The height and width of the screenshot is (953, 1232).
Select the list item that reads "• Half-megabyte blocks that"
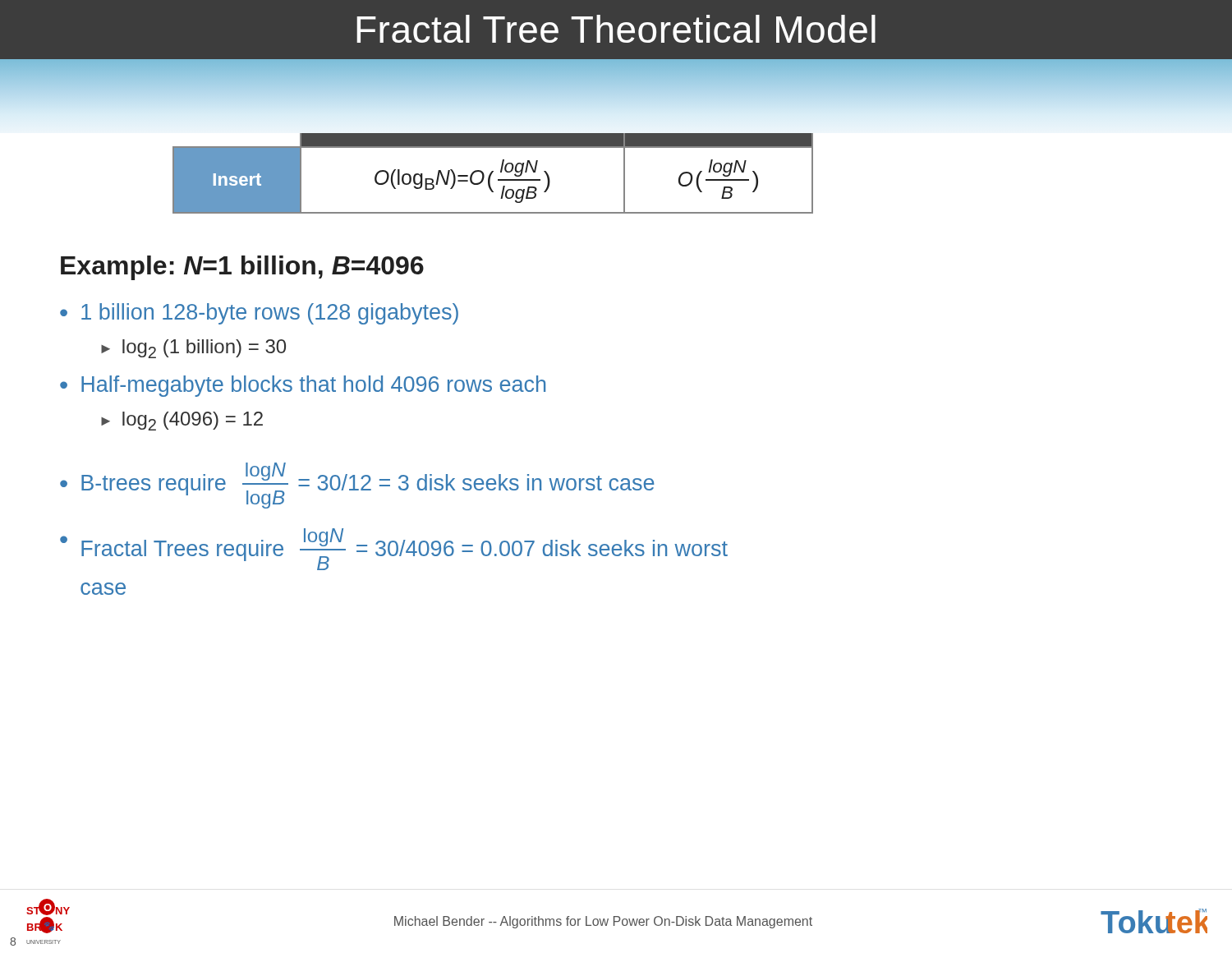pyautogui.click(x=303, y=385)
